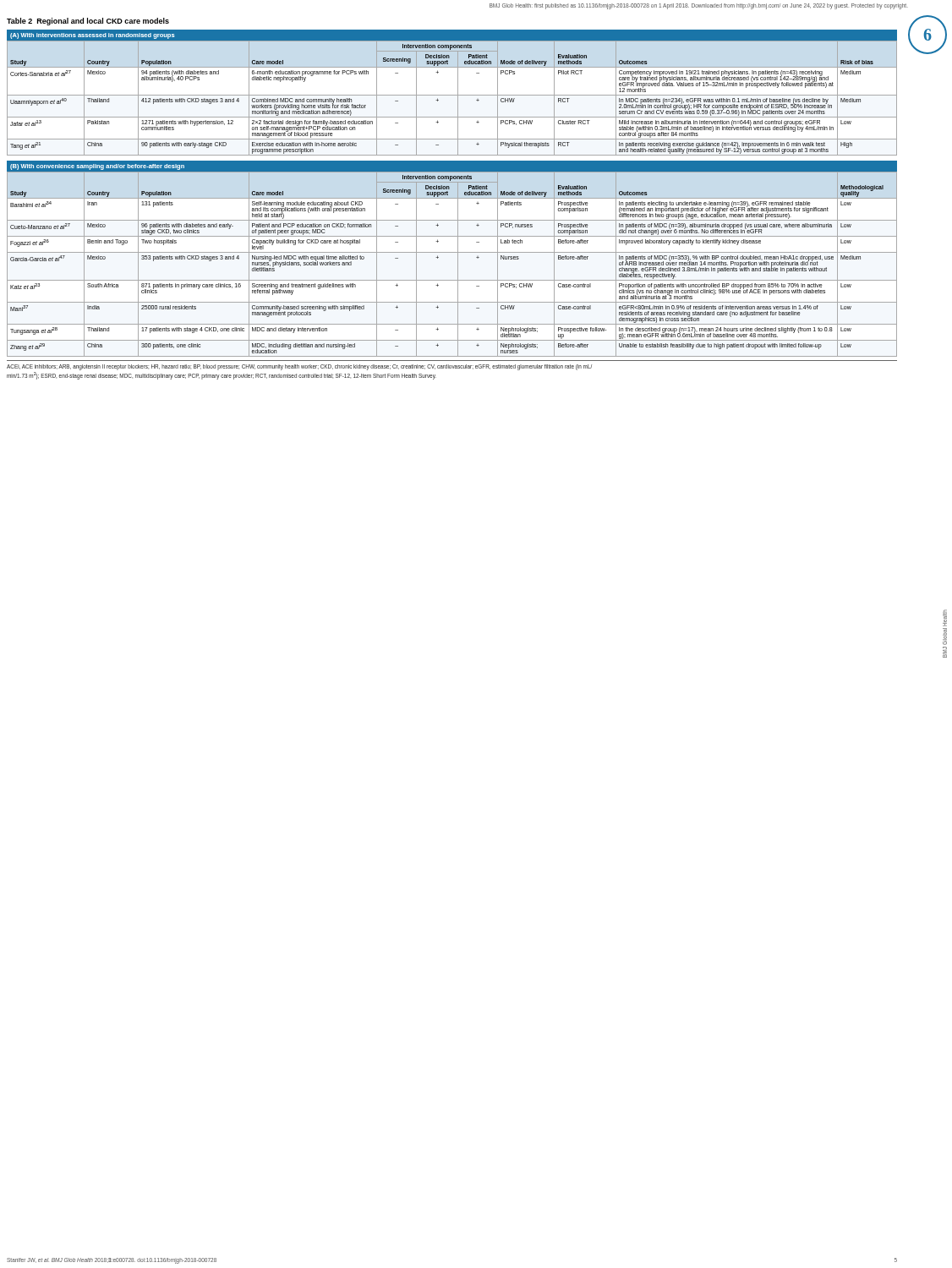The image size is (952, 1268).
Task: Select the table that reads "Pilot RCT"
Action: click(x=452, y=98)
